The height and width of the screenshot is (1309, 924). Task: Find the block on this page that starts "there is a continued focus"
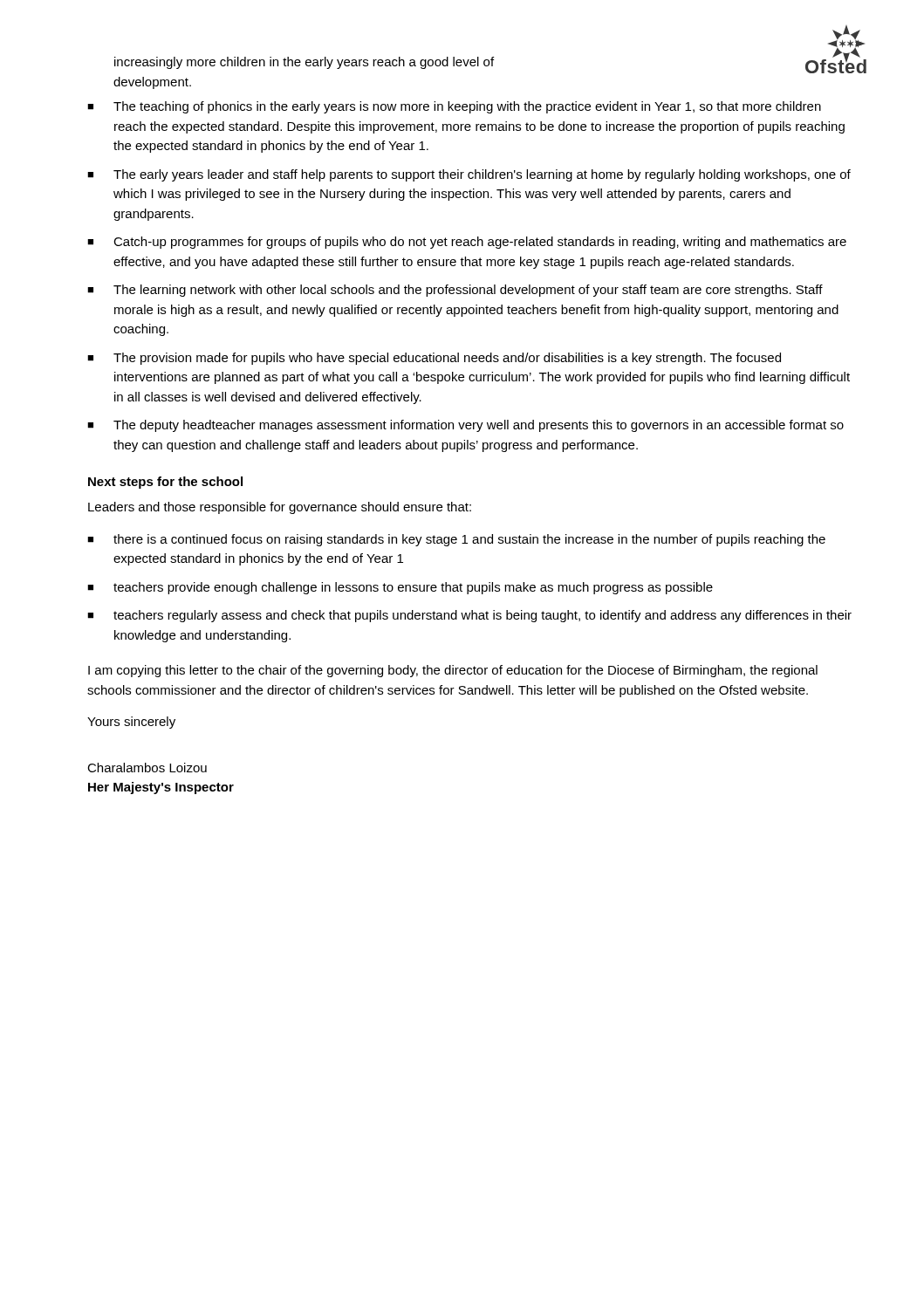coord(470,548)
